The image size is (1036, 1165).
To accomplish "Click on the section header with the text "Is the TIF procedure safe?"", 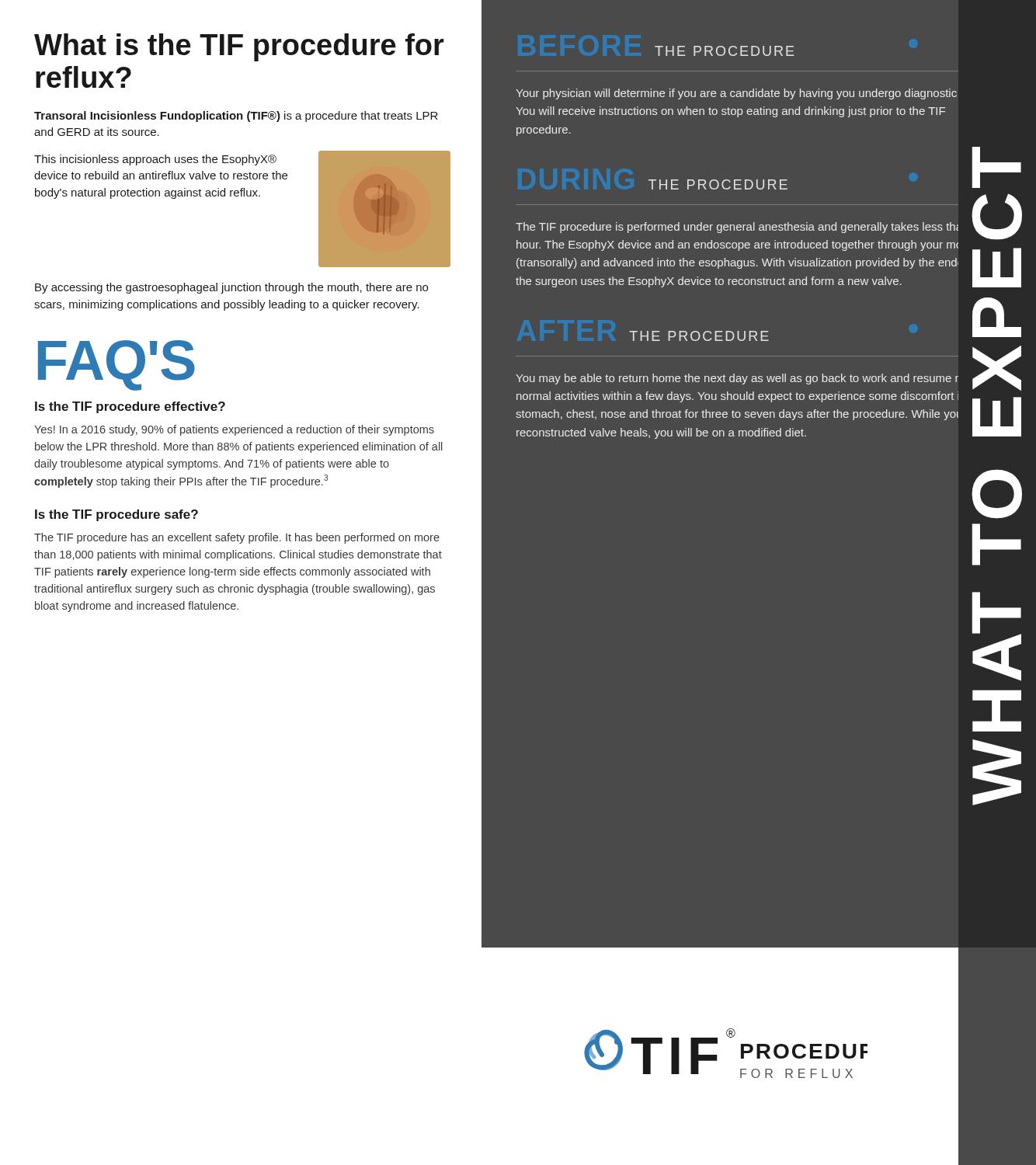I will coord(116,515).
